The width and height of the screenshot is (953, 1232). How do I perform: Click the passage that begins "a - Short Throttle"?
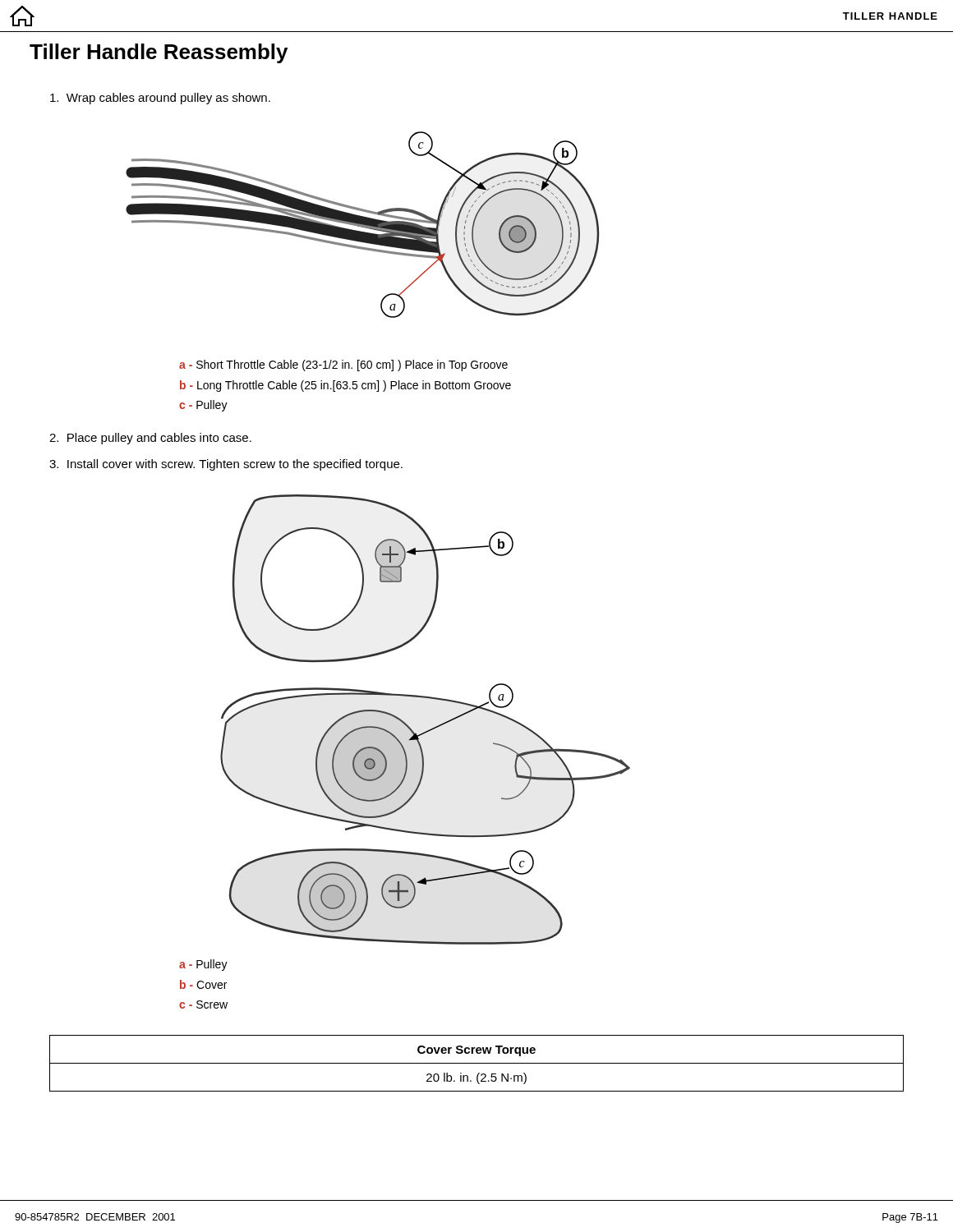[x=344, y=365]
